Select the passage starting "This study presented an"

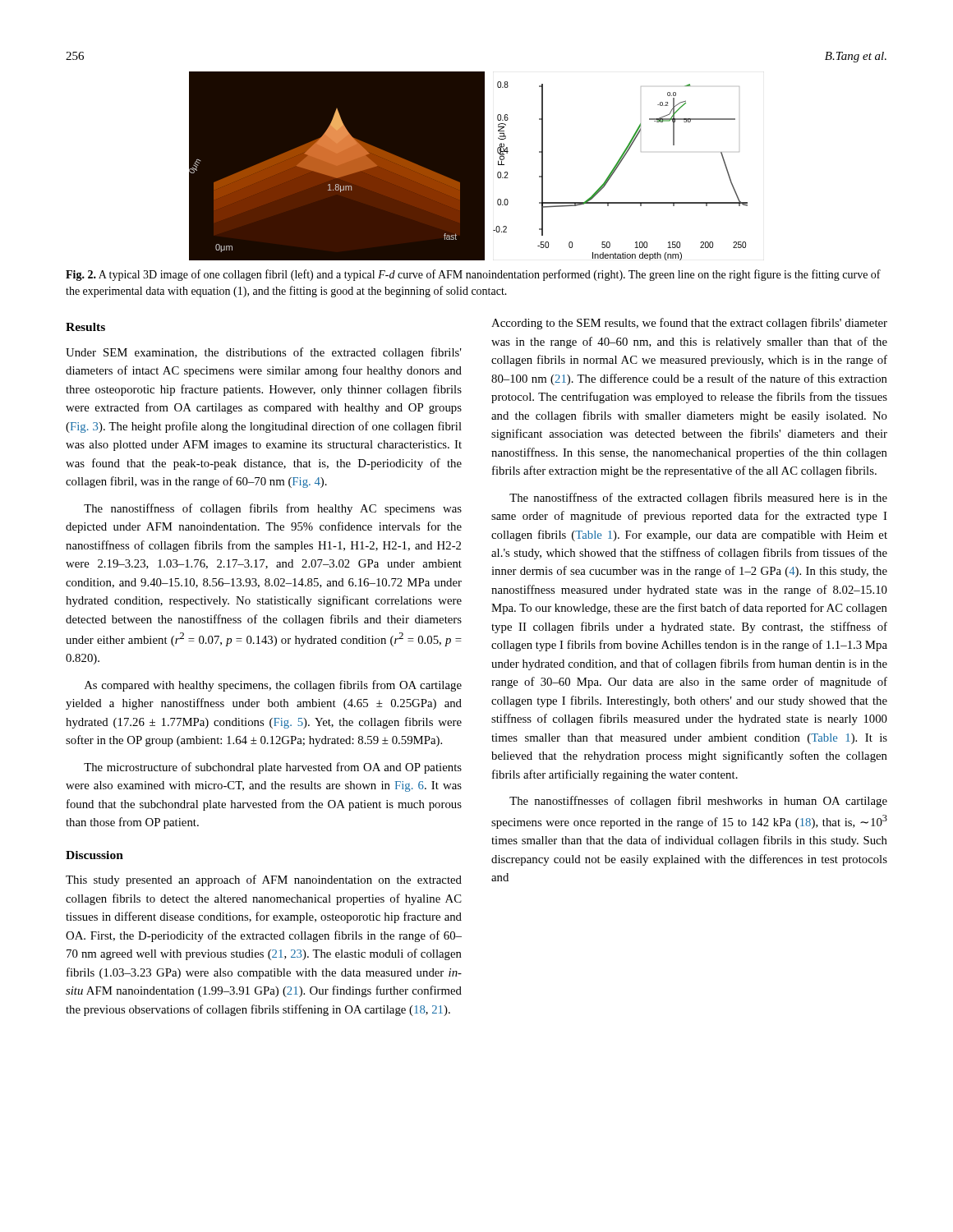pyautogui.click(x=264, y=945)
